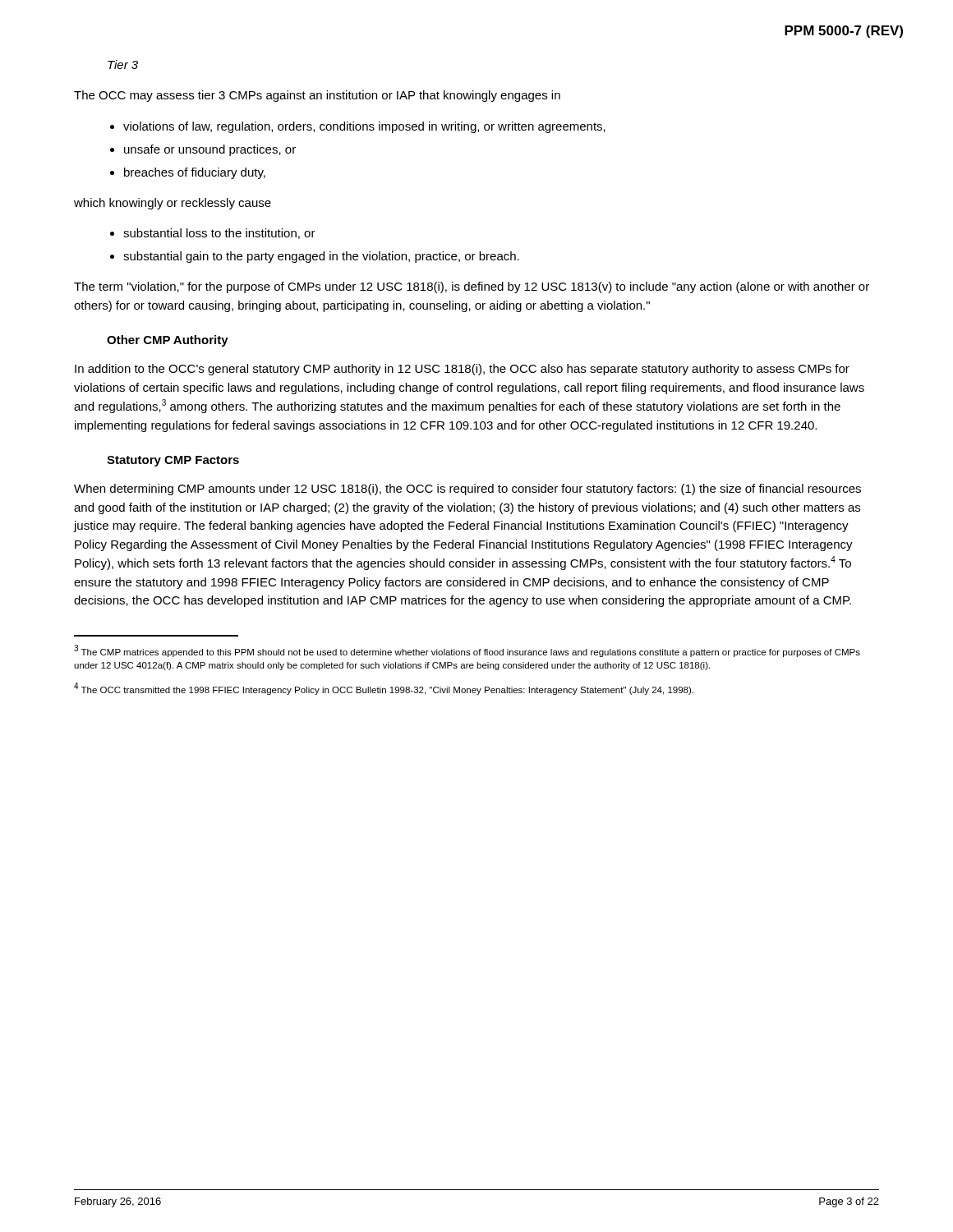The height and width of the screenshot is (1232, 953).
Task: Click the passage that begins "3 The CMP matrices appended to"
Action: pyautogui.click(x=467, y=657)
